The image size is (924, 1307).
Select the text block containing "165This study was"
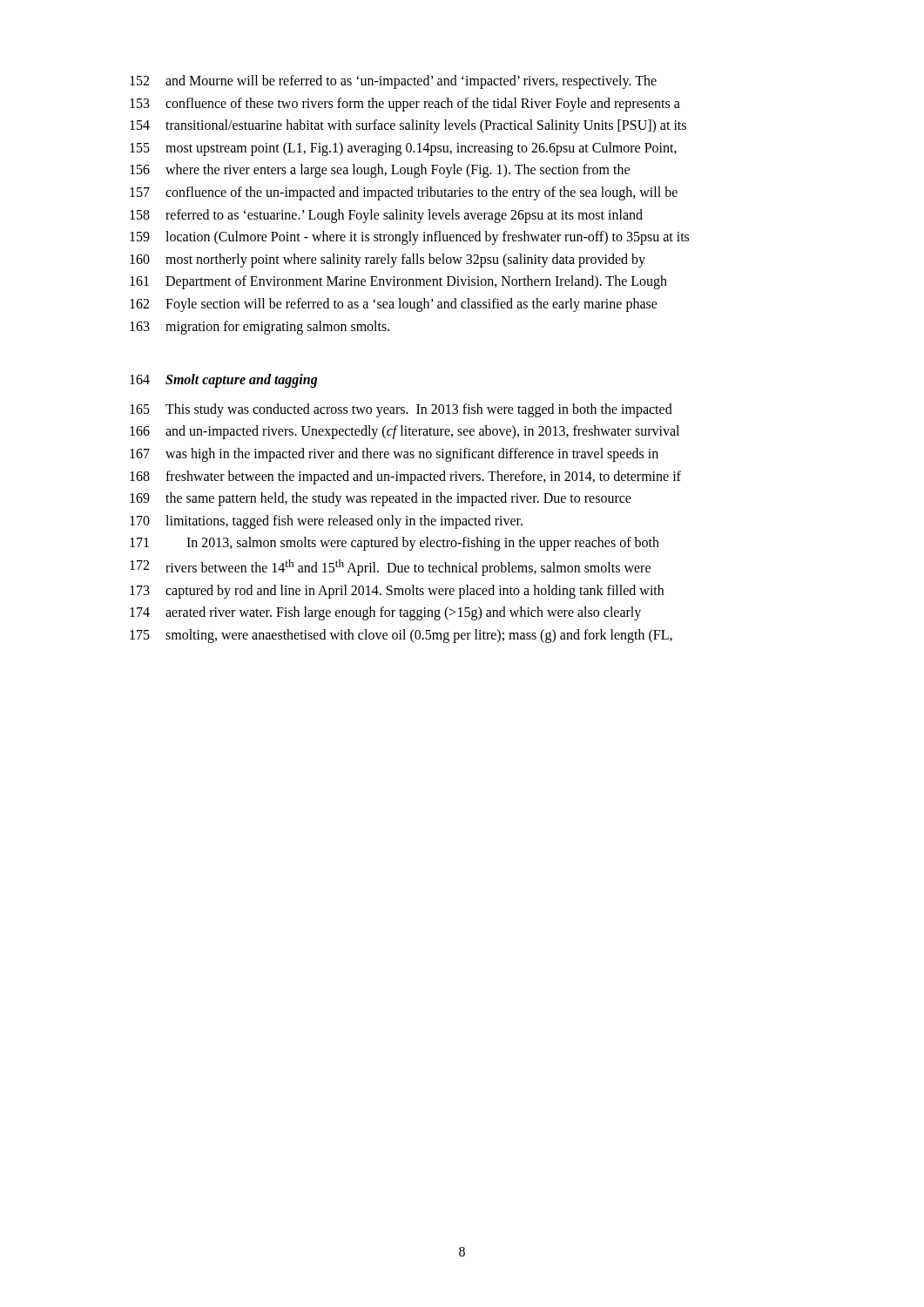tap(462, 465)
